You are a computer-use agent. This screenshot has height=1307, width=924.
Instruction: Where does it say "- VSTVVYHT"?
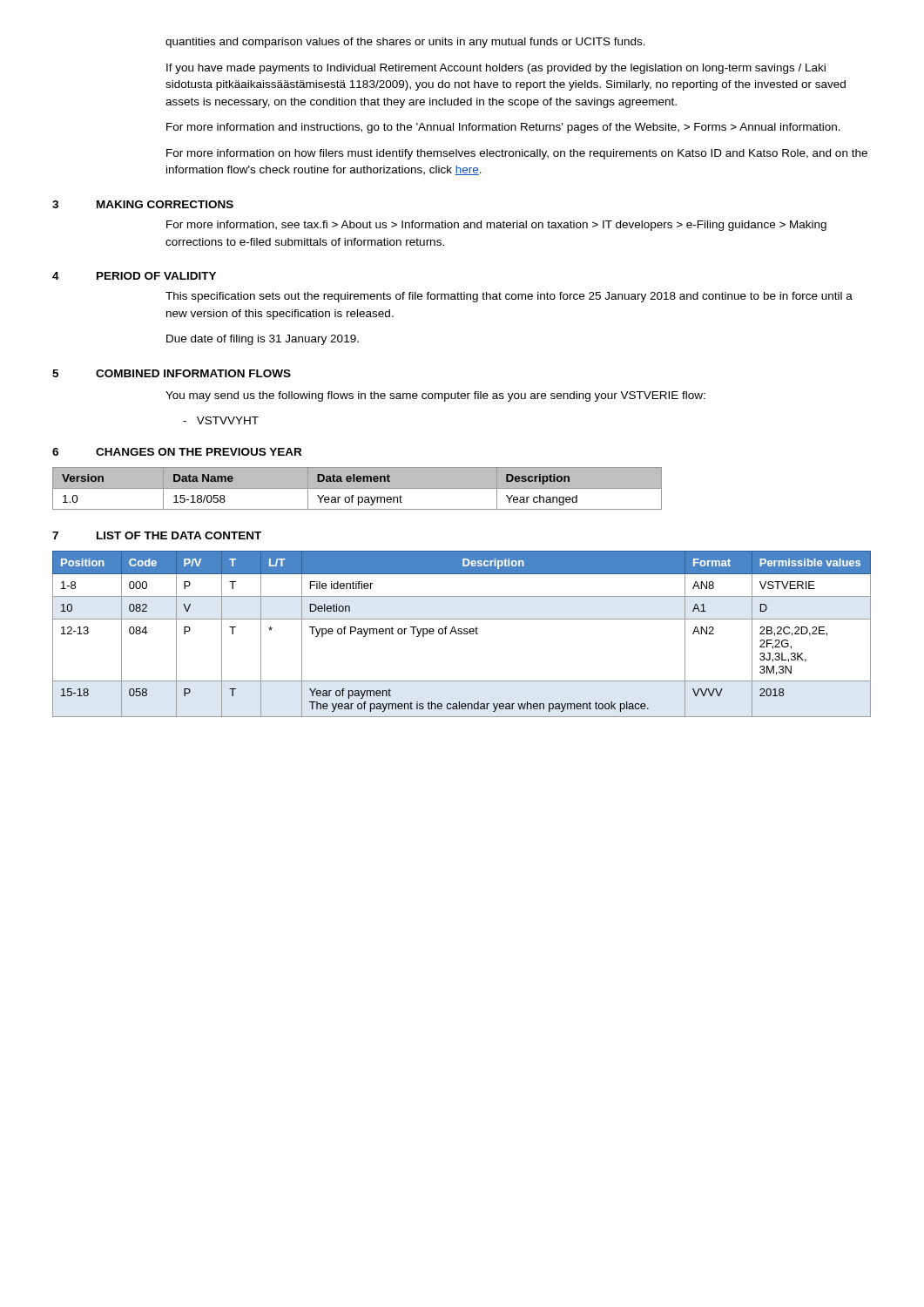pos(221,420)
